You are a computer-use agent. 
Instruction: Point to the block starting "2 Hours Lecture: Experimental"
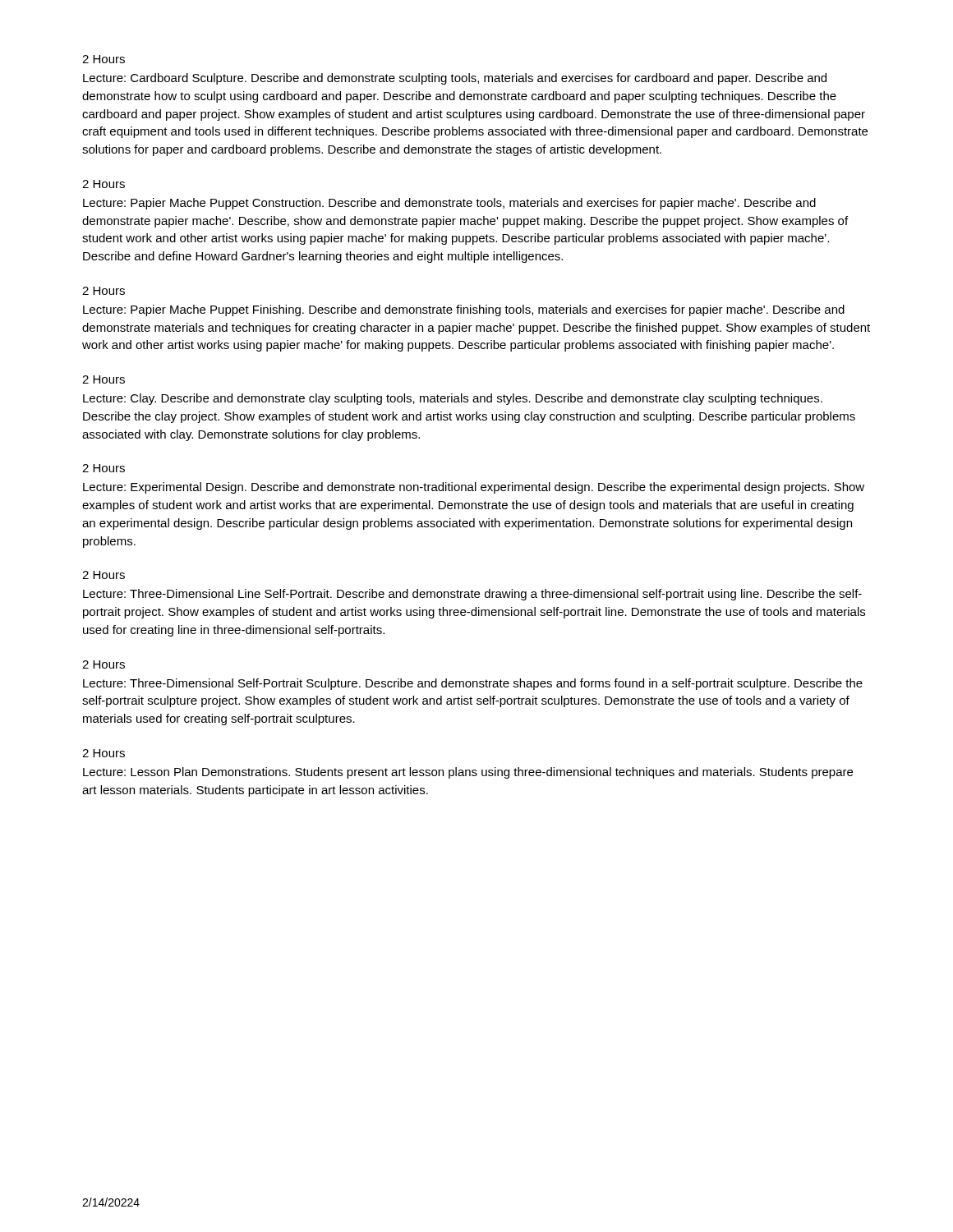[x=476, y=505]
